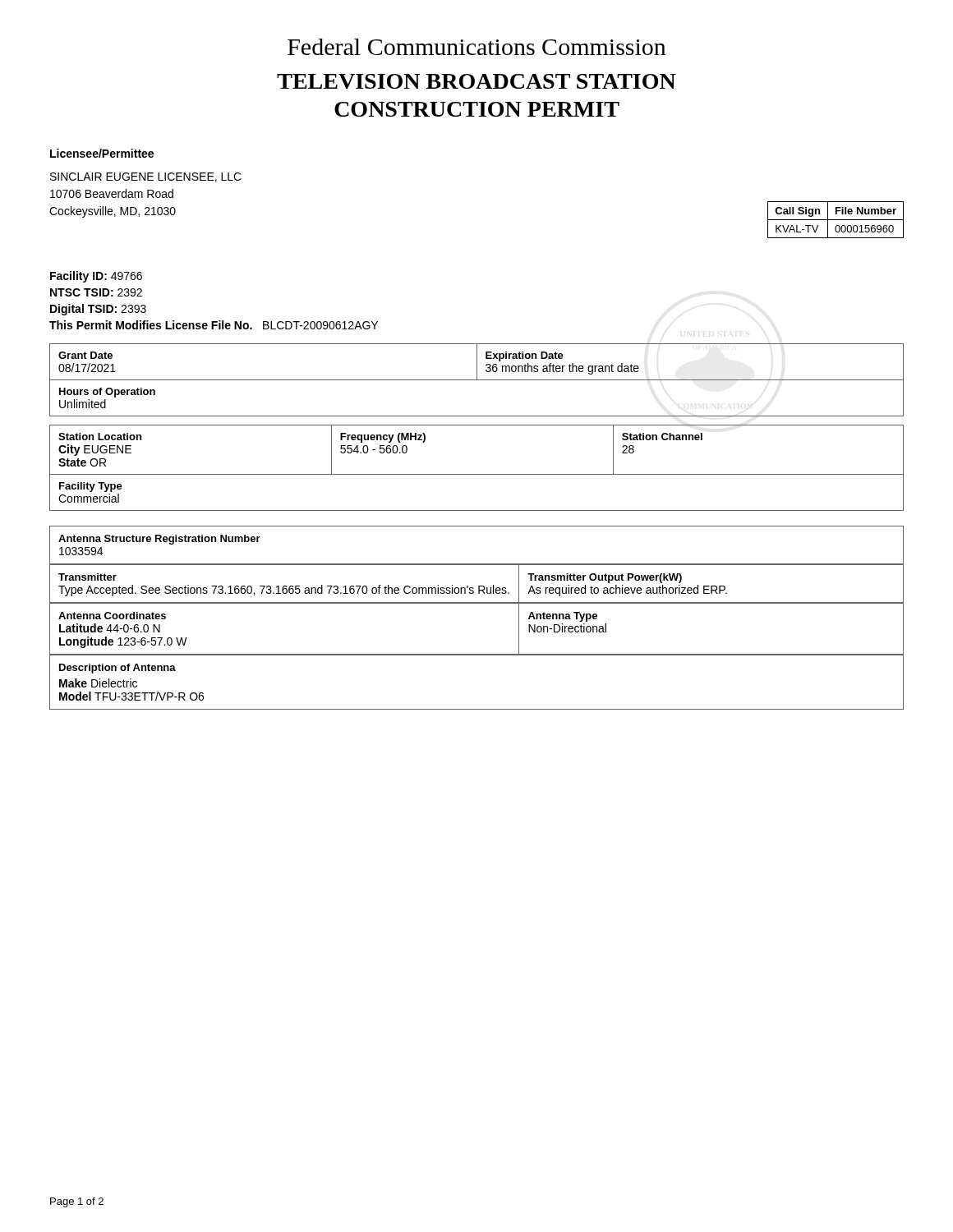
Task: Click the section header
Action: (476, 154)
